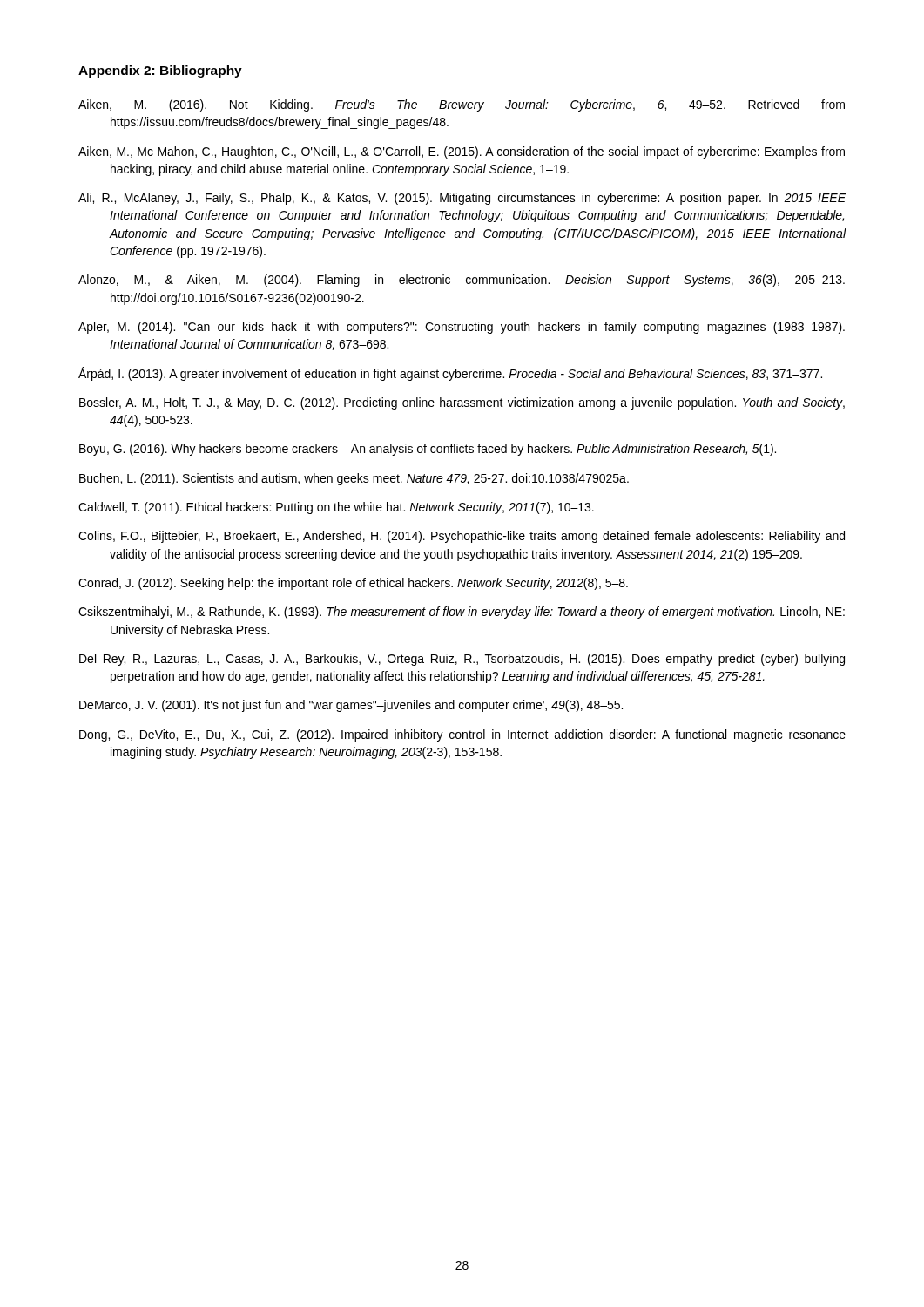Navigate to the element starting "Conrad, J. (2012). Seeking help: the important"
This screenshot has height=1307, width=924.
354,583
